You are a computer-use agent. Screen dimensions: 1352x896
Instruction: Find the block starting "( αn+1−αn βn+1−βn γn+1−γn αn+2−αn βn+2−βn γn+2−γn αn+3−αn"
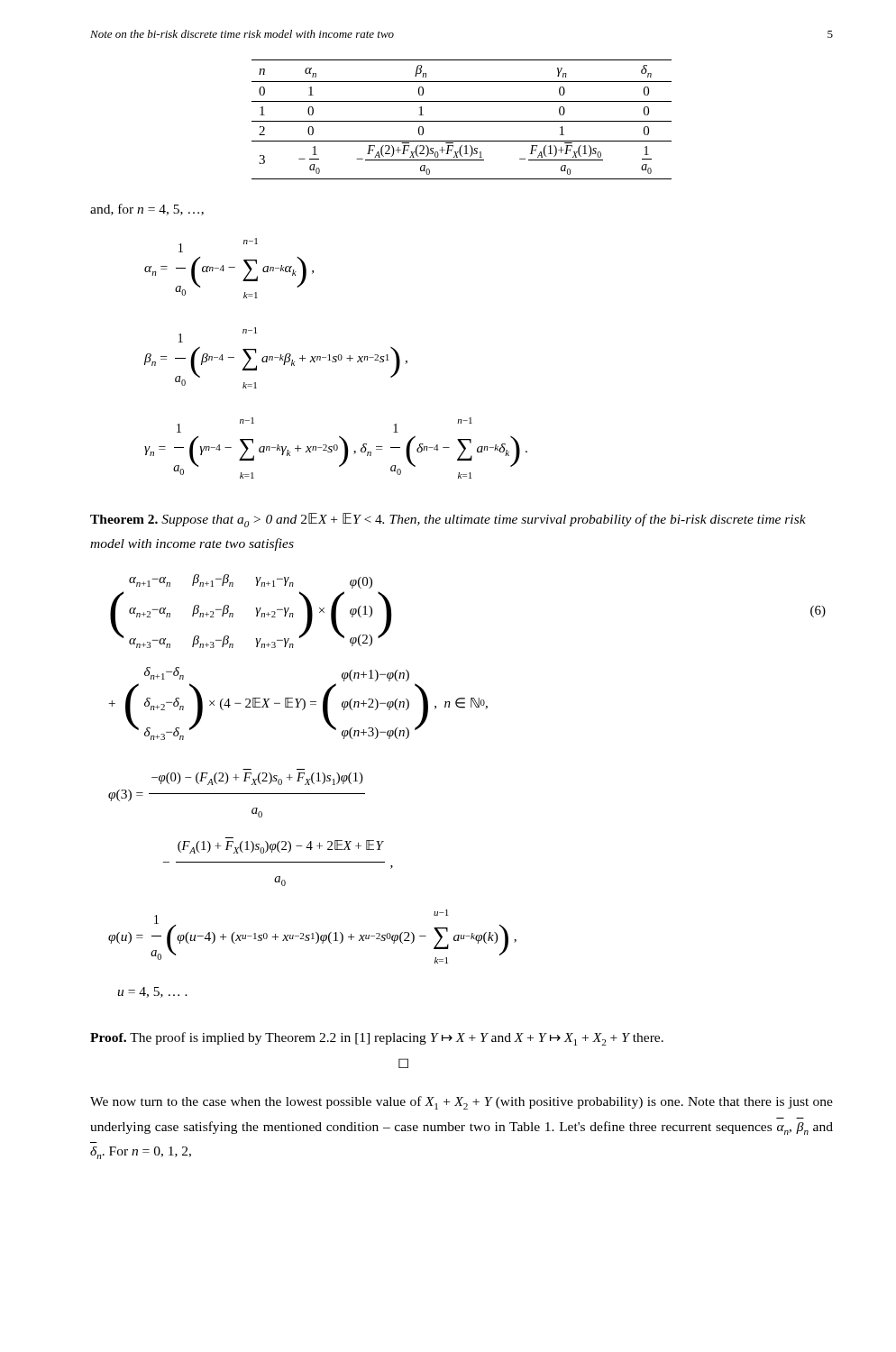[148, 581]
